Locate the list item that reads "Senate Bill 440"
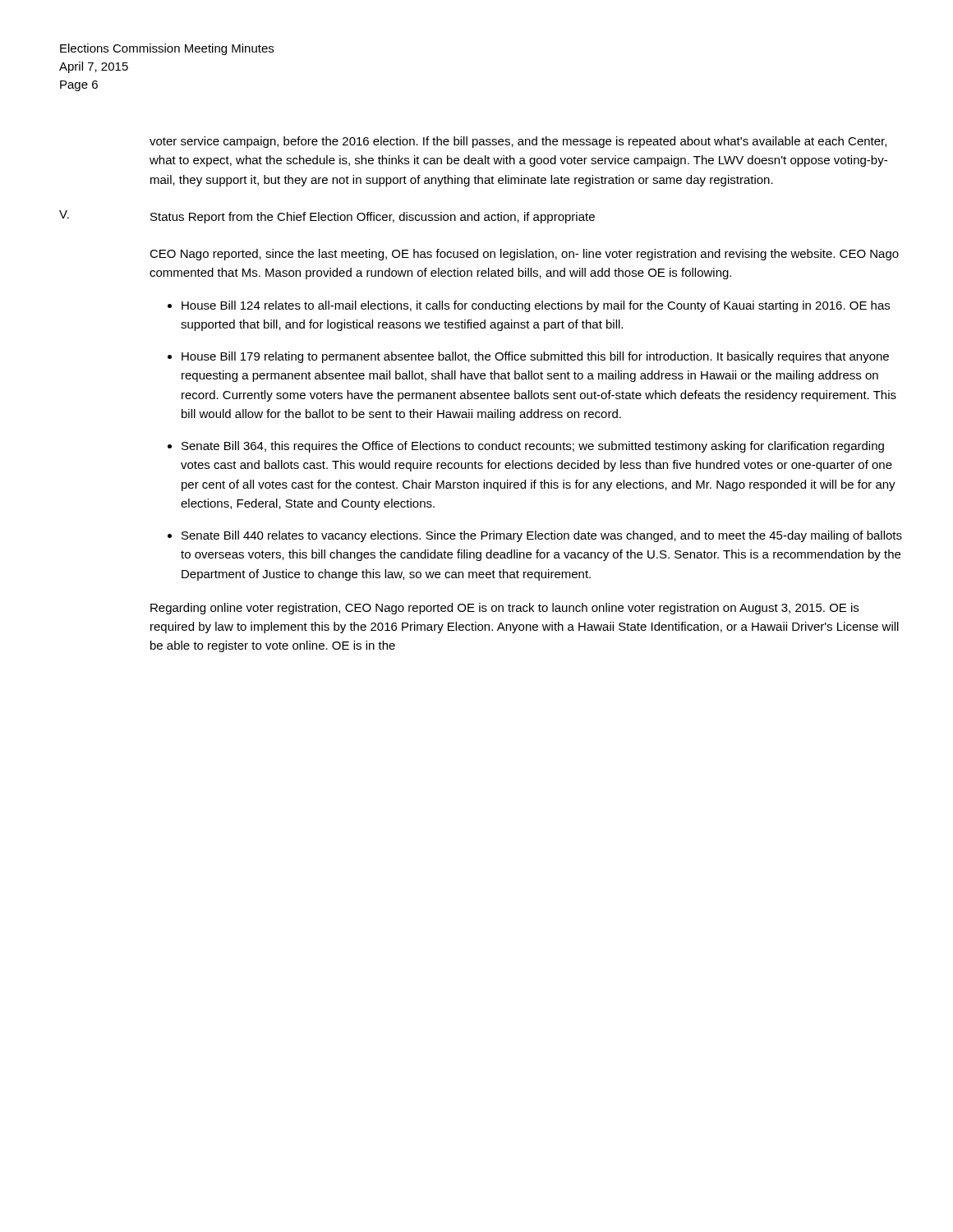The image size is (953, 1232). click(x=541, y=554)
